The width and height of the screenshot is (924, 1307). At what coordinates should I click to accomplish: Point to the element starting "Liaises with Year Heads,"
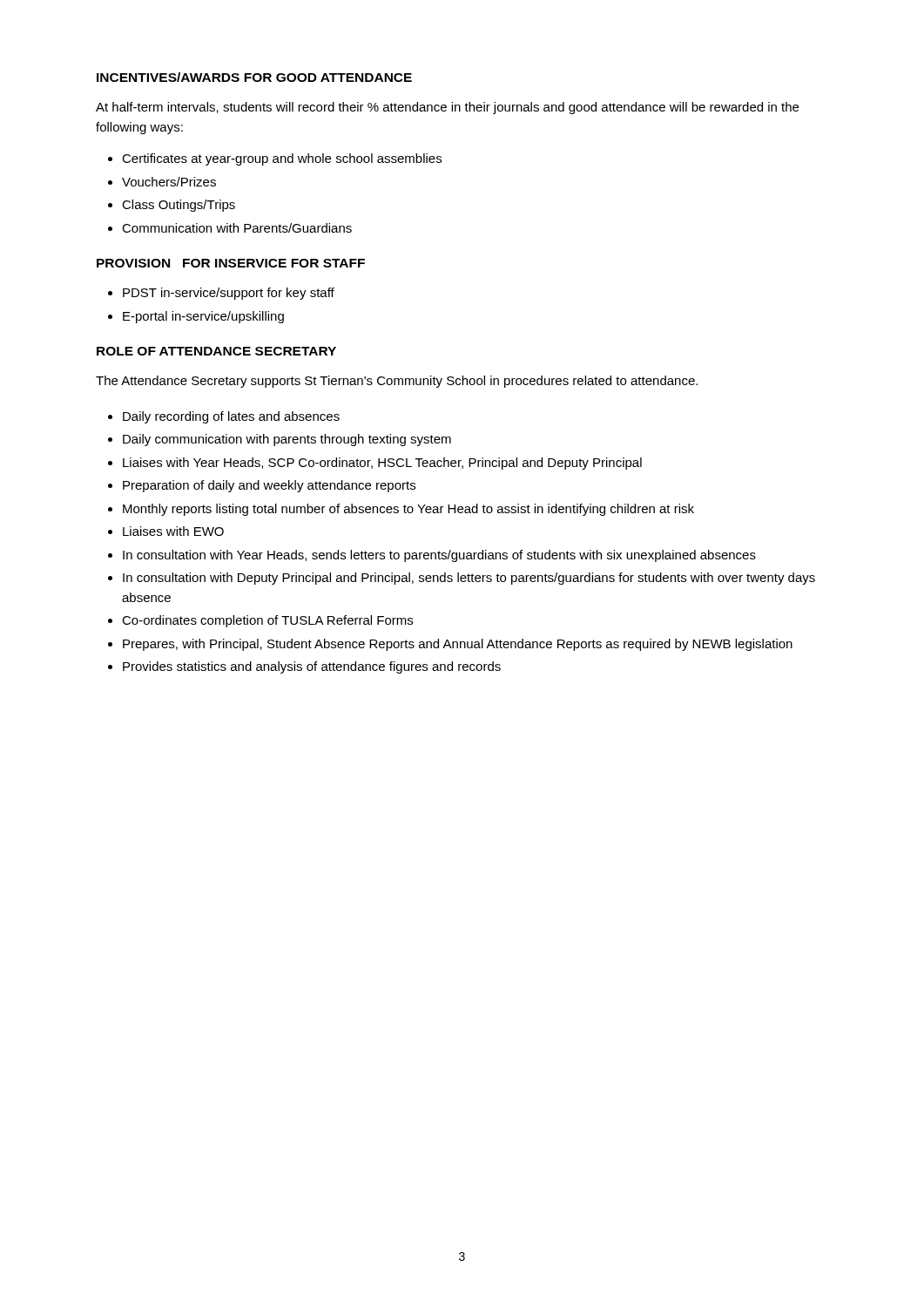pyautogui.click(x=382, y=462)
